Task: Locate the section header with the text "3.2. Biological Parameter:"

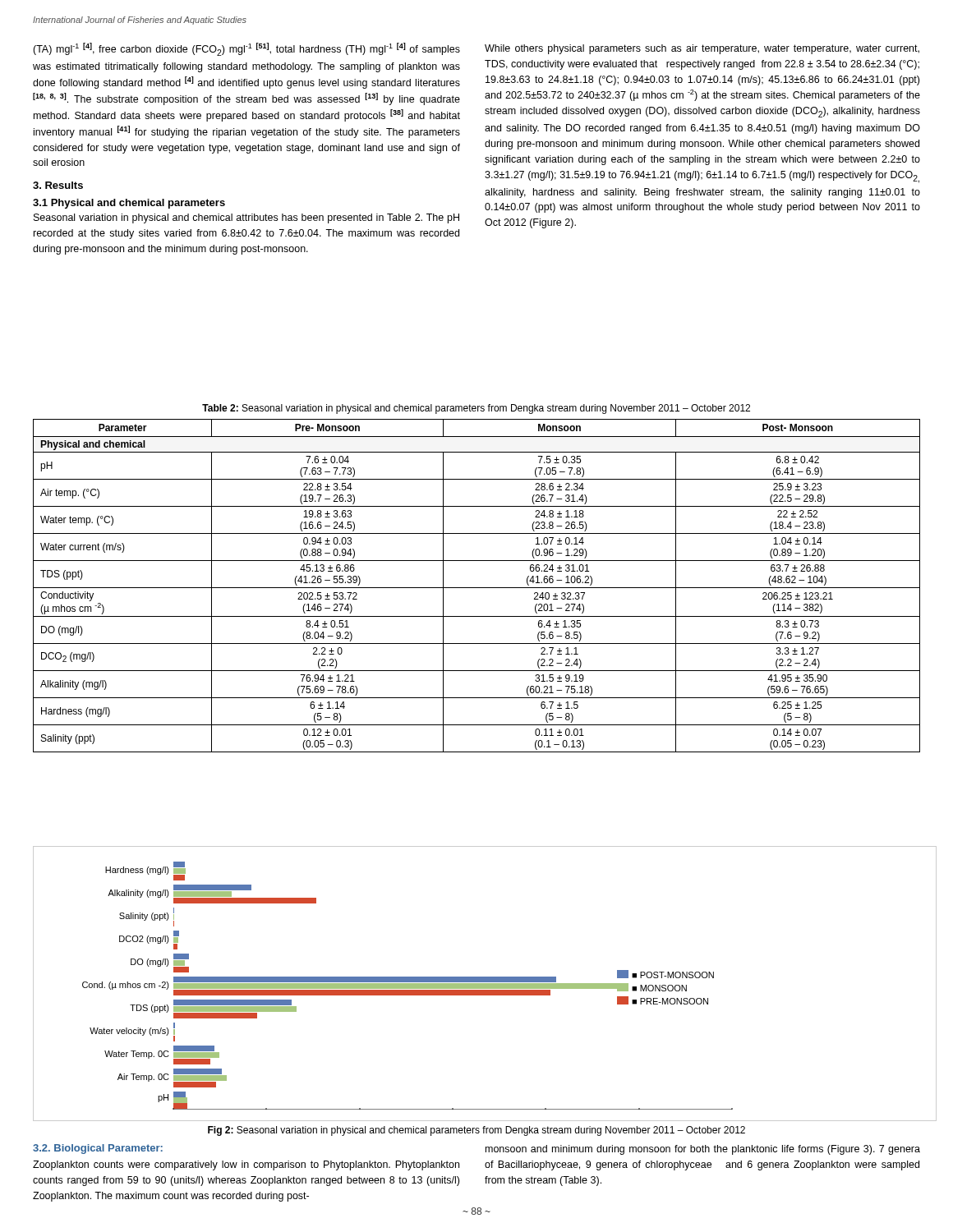Action: pyautogui.click(x=98, y=1148)
